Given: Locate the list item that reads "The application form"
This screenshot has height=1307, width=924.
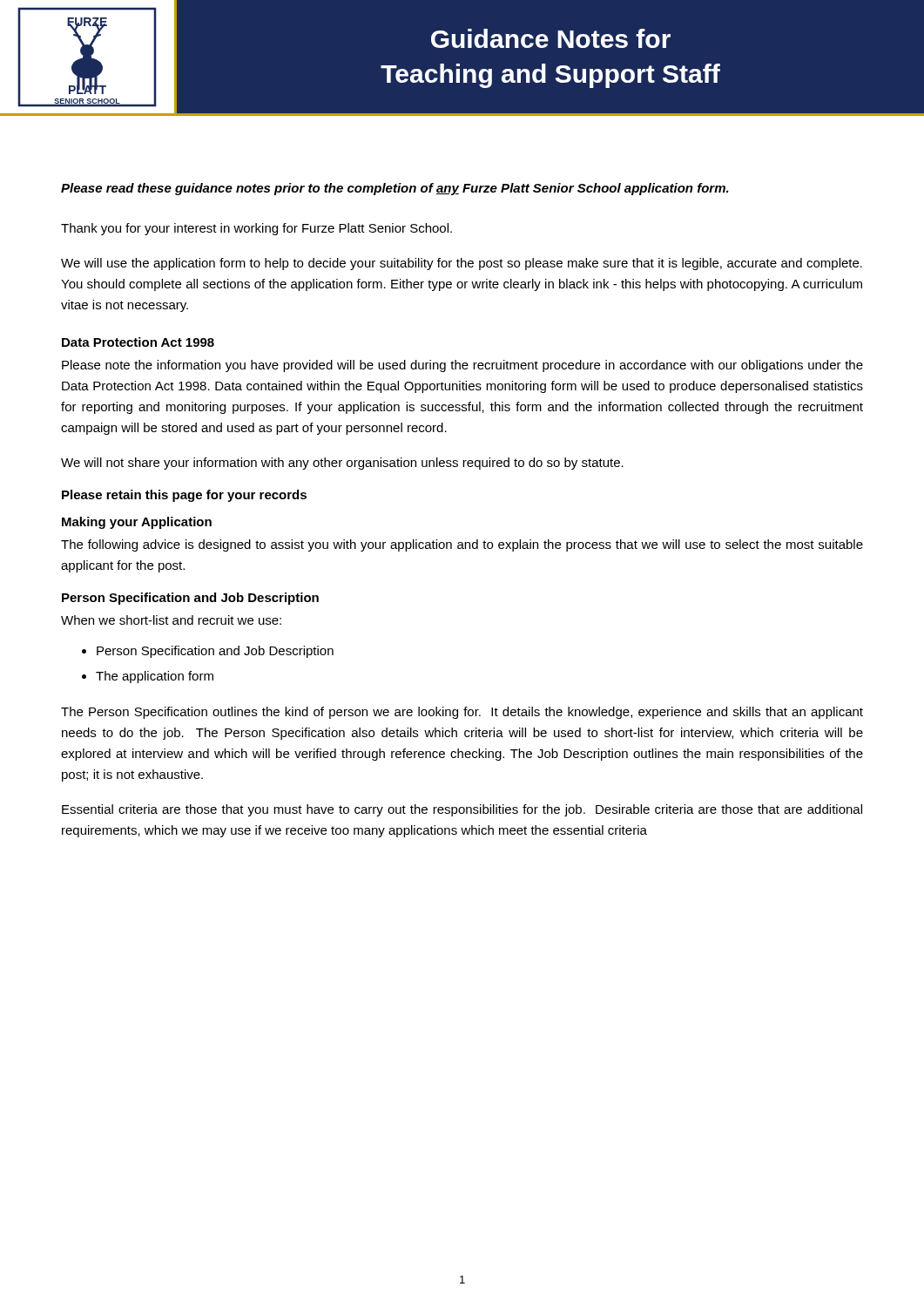Looking at the screenshot, I should click(155, 676).
